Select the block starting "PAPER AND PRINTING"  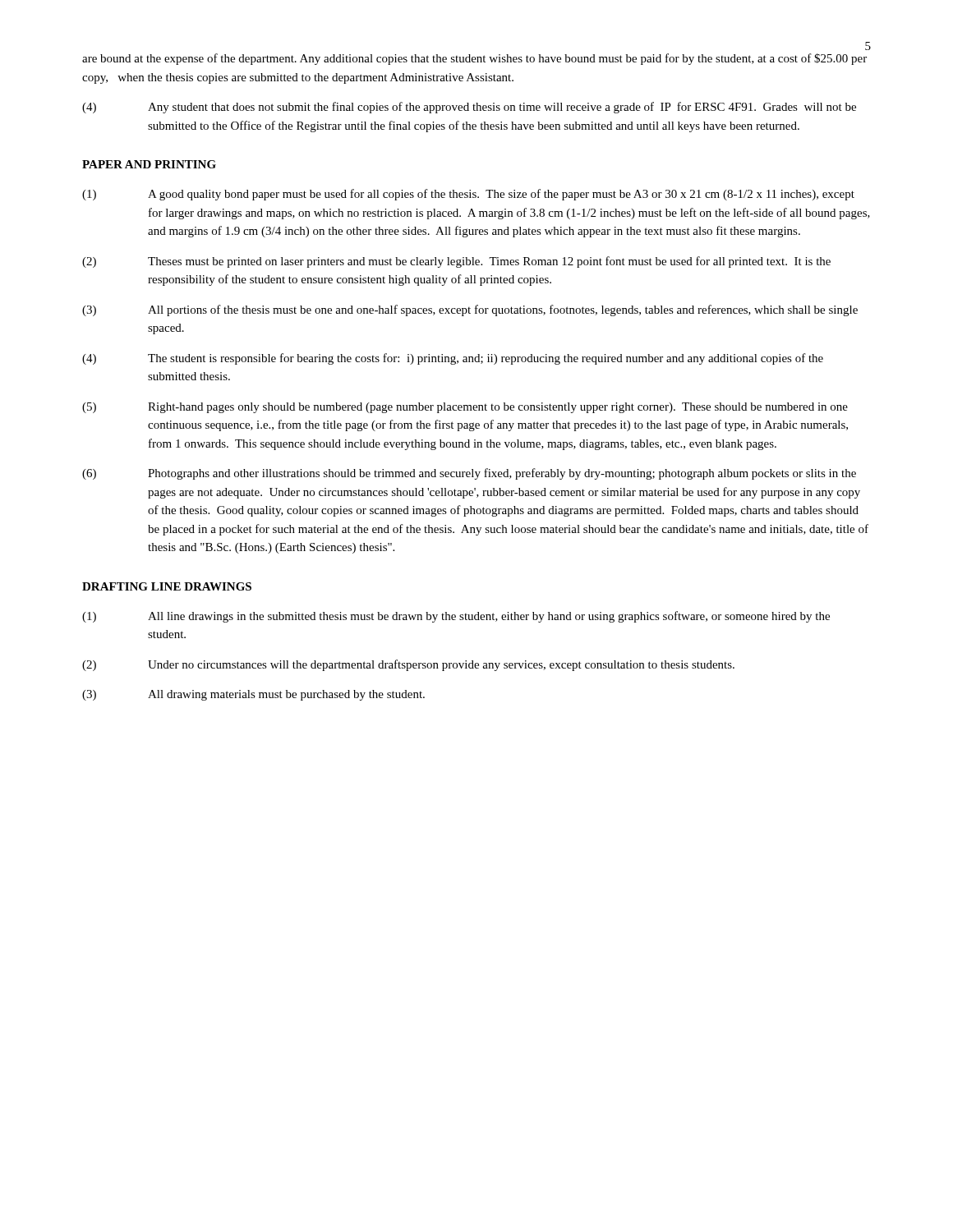pos(149,164)
